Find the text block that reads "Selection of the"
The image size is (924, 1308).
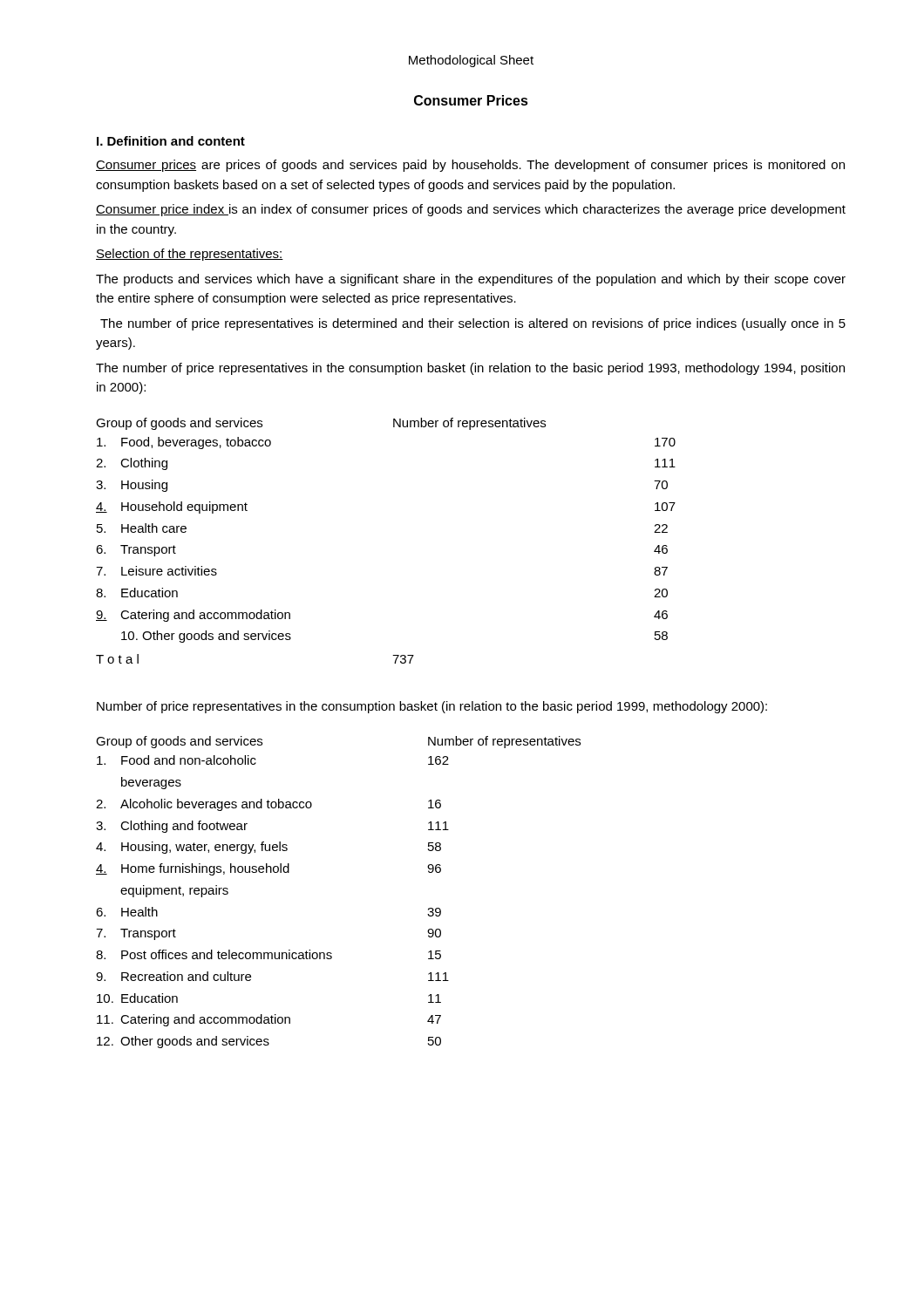pyautogui.click(x=189, y=253)
